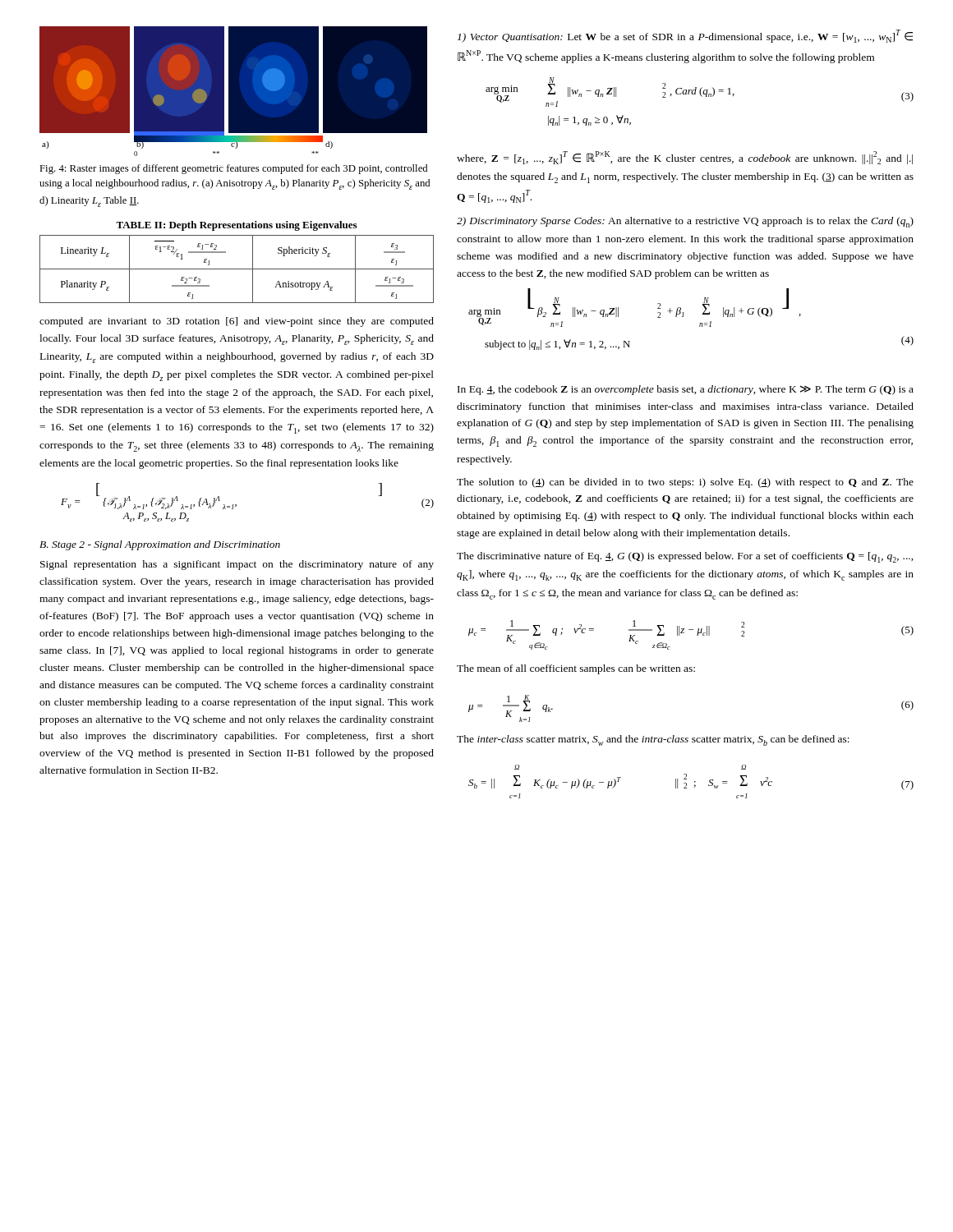
Task: Point to the text starting "Sb = || Ω Σ c=1 Kc (μc"
Action: pyautogui.click(x=689, y=783)
